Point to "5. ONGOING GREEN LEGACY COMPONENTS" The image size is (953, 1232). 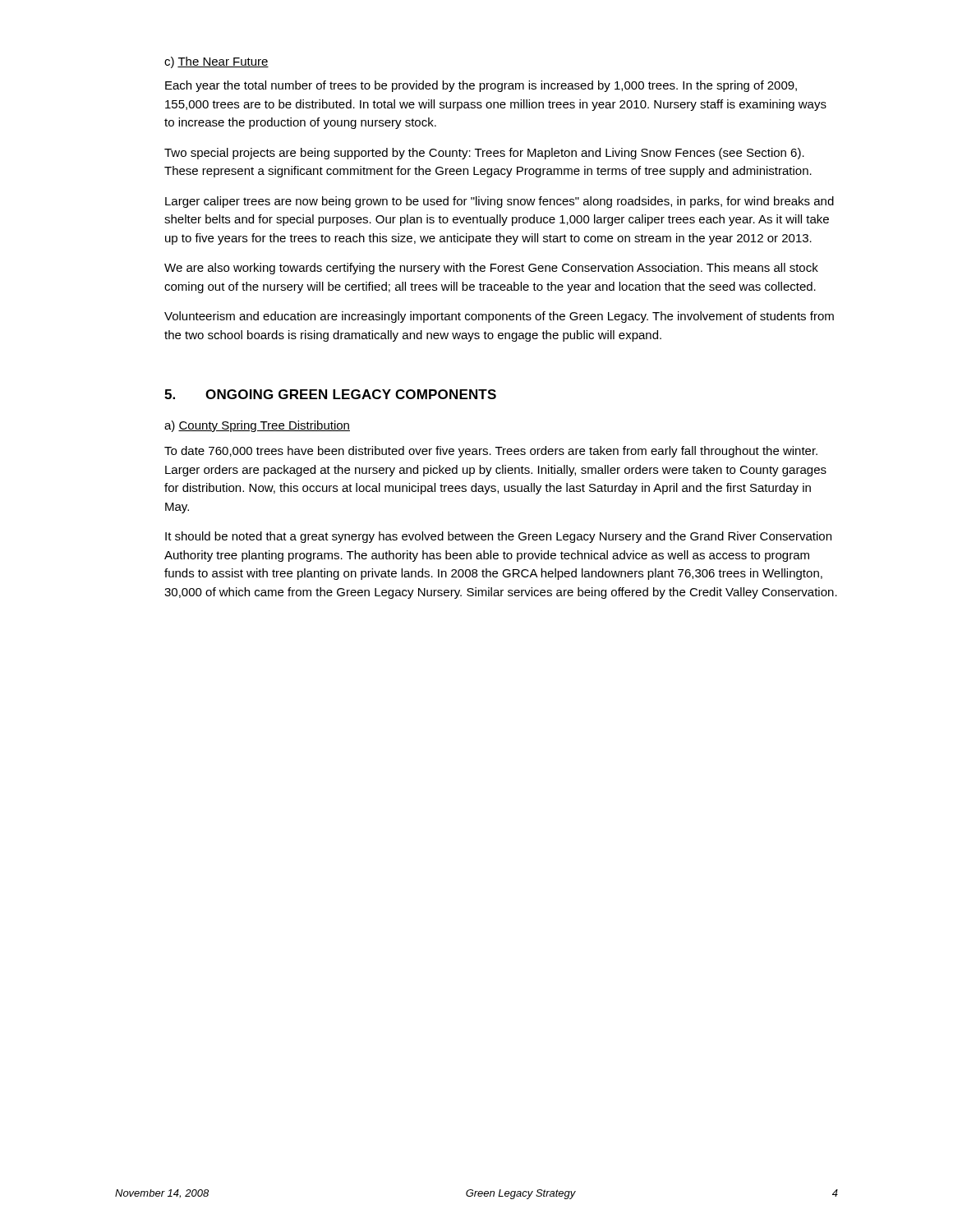tap(330, 395)
